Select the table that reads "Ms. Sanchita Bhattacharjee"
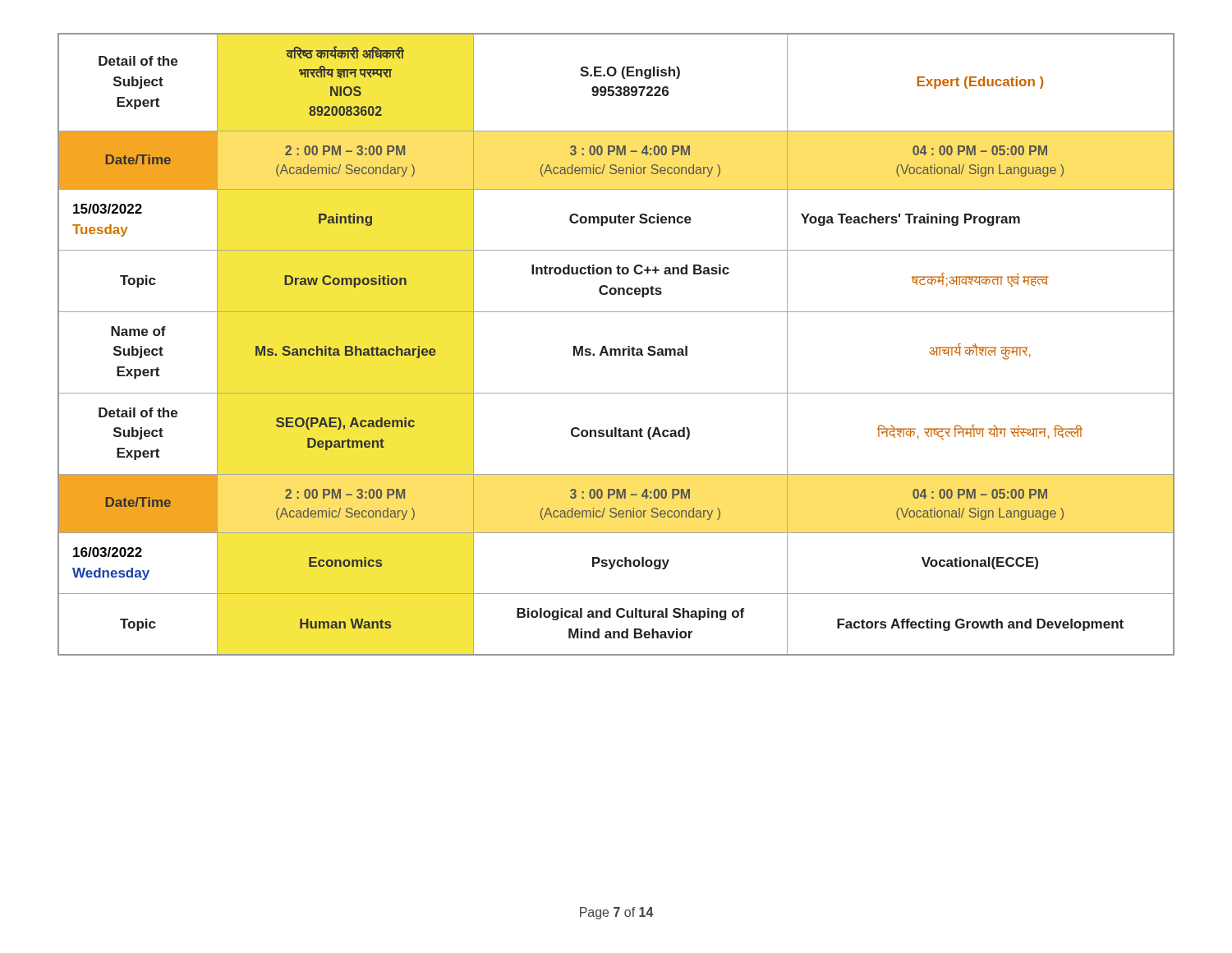The image size is (1232, 953). click(x=616, y=344)
